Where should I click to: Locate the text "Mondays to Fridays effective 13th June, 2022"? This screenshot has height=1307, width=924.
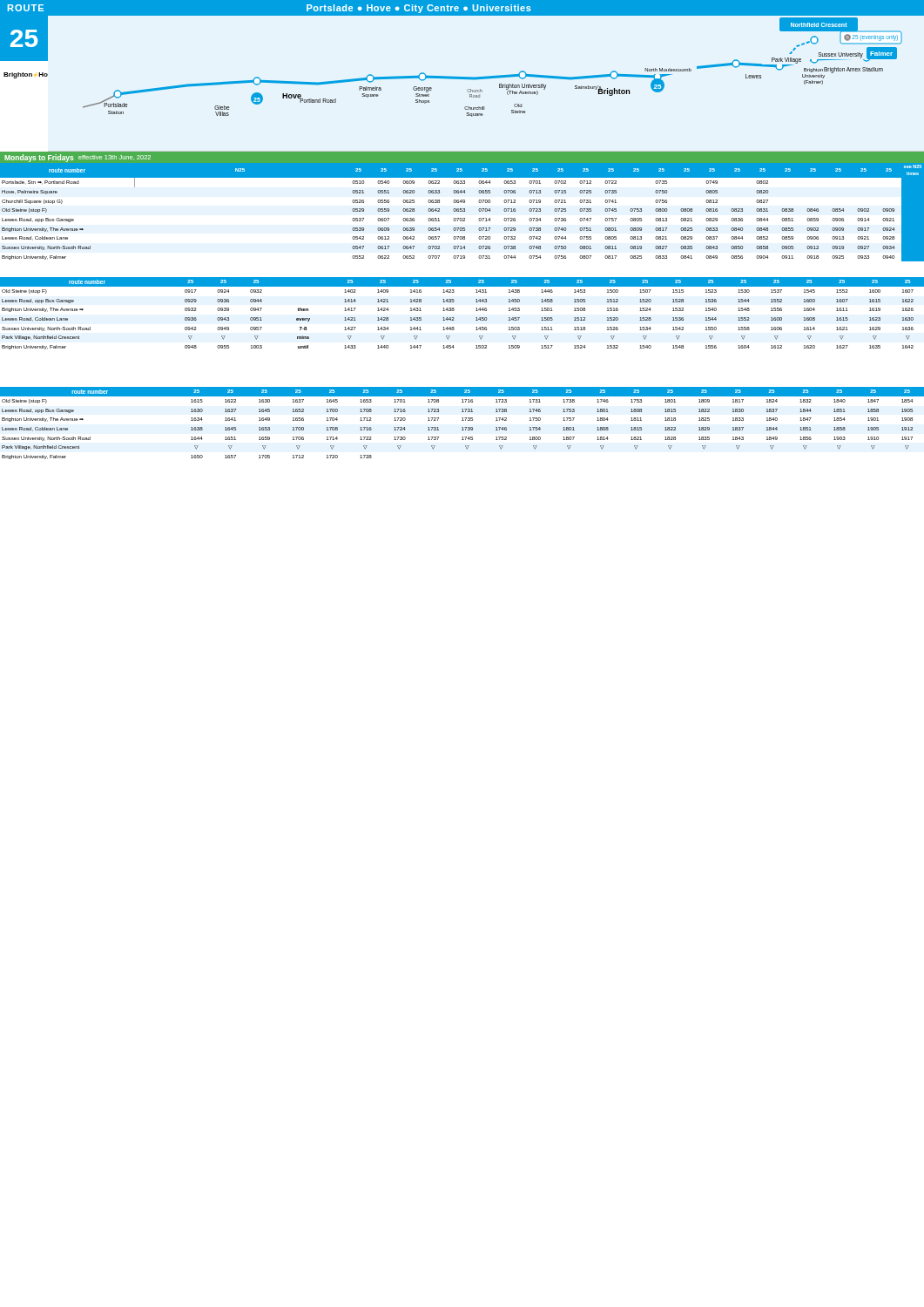pyautogui.click(x=76, y=157)
